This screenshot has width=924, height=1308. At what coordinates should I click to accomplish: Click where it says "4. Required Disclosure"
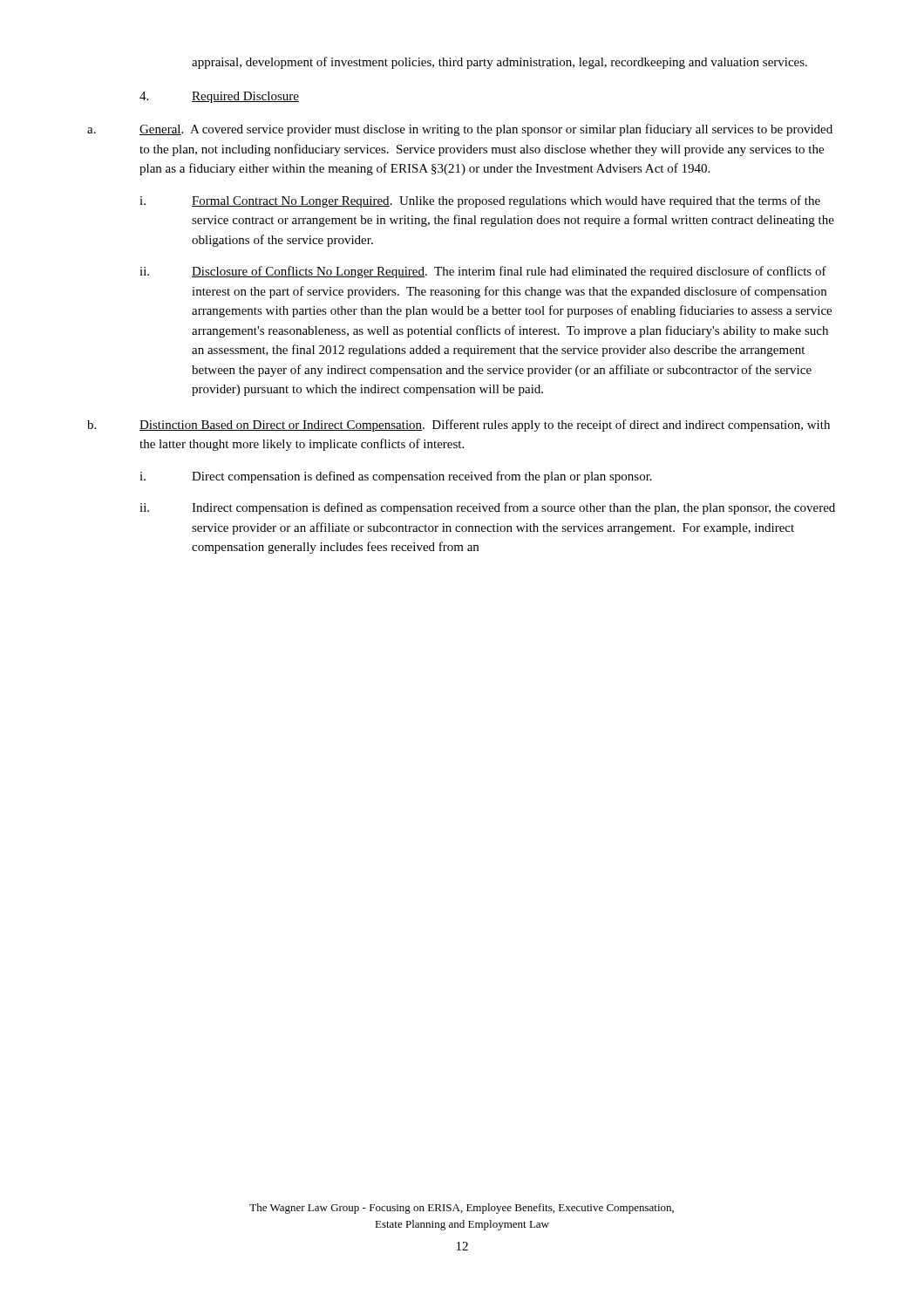(x=219, y=97)
